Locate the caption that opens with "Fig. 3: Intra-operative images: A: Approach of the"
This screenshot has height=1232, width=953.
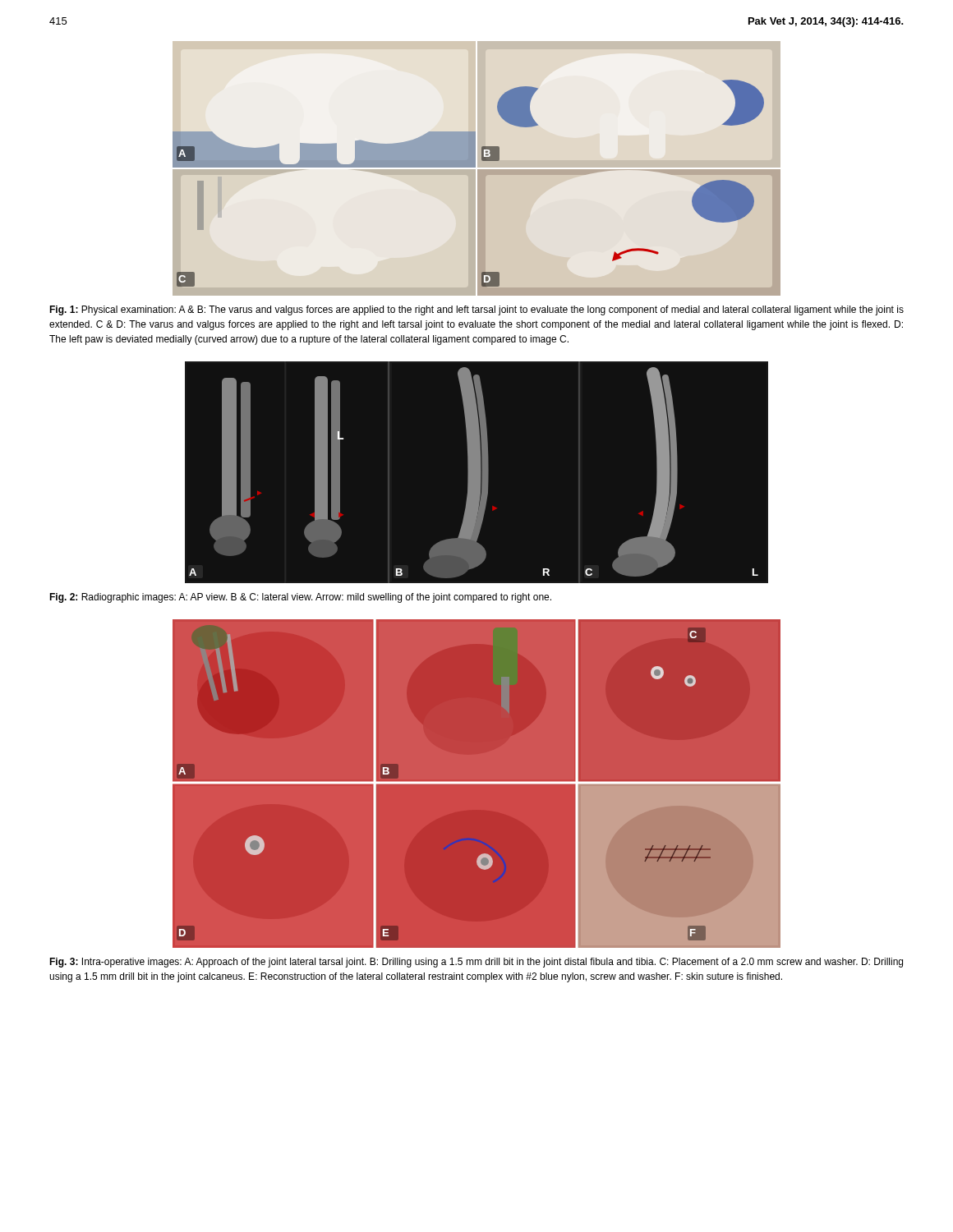pos(476,969)
